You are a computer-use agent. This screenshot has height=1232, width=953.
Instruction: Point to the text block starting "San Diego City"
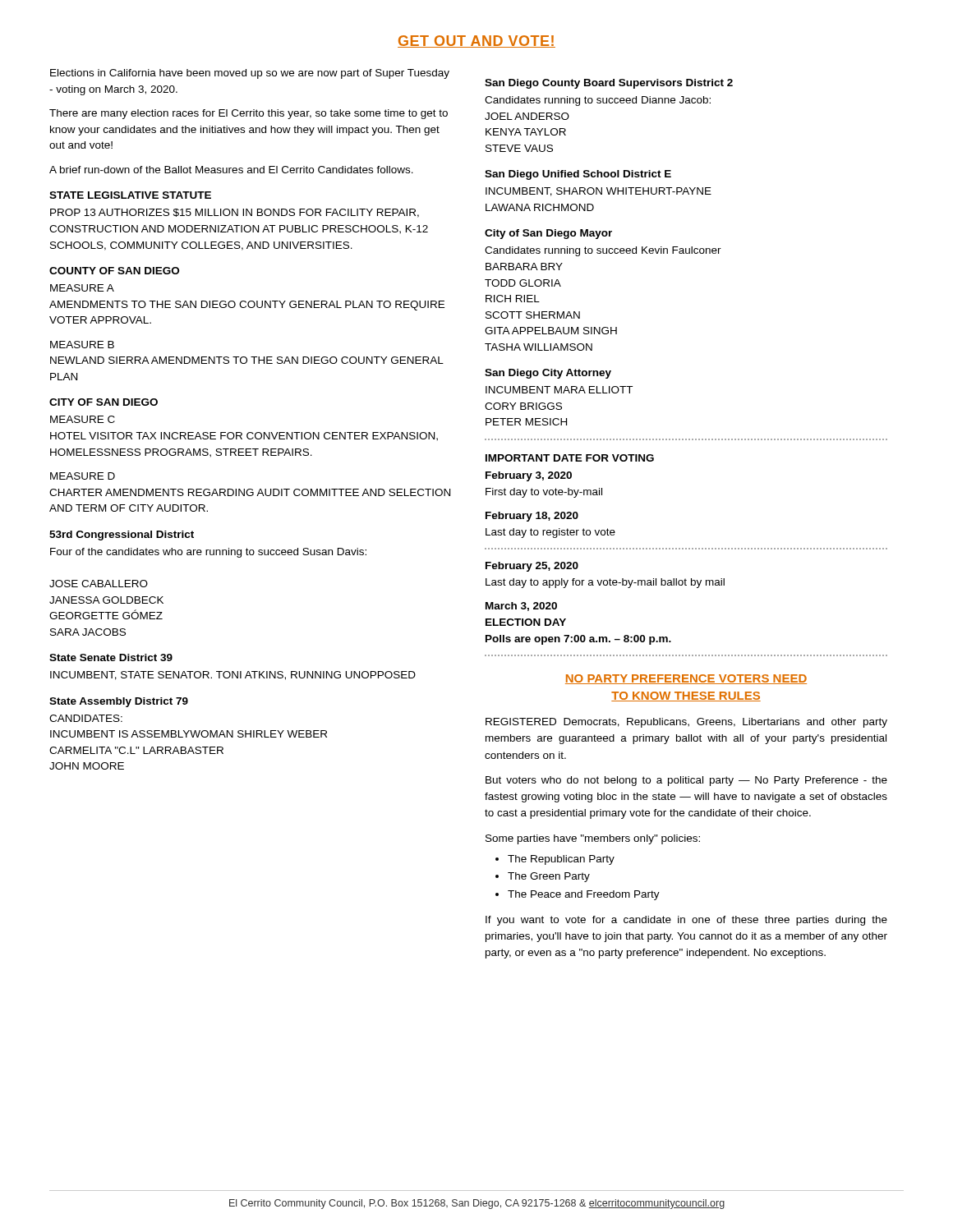pos(548,373)
